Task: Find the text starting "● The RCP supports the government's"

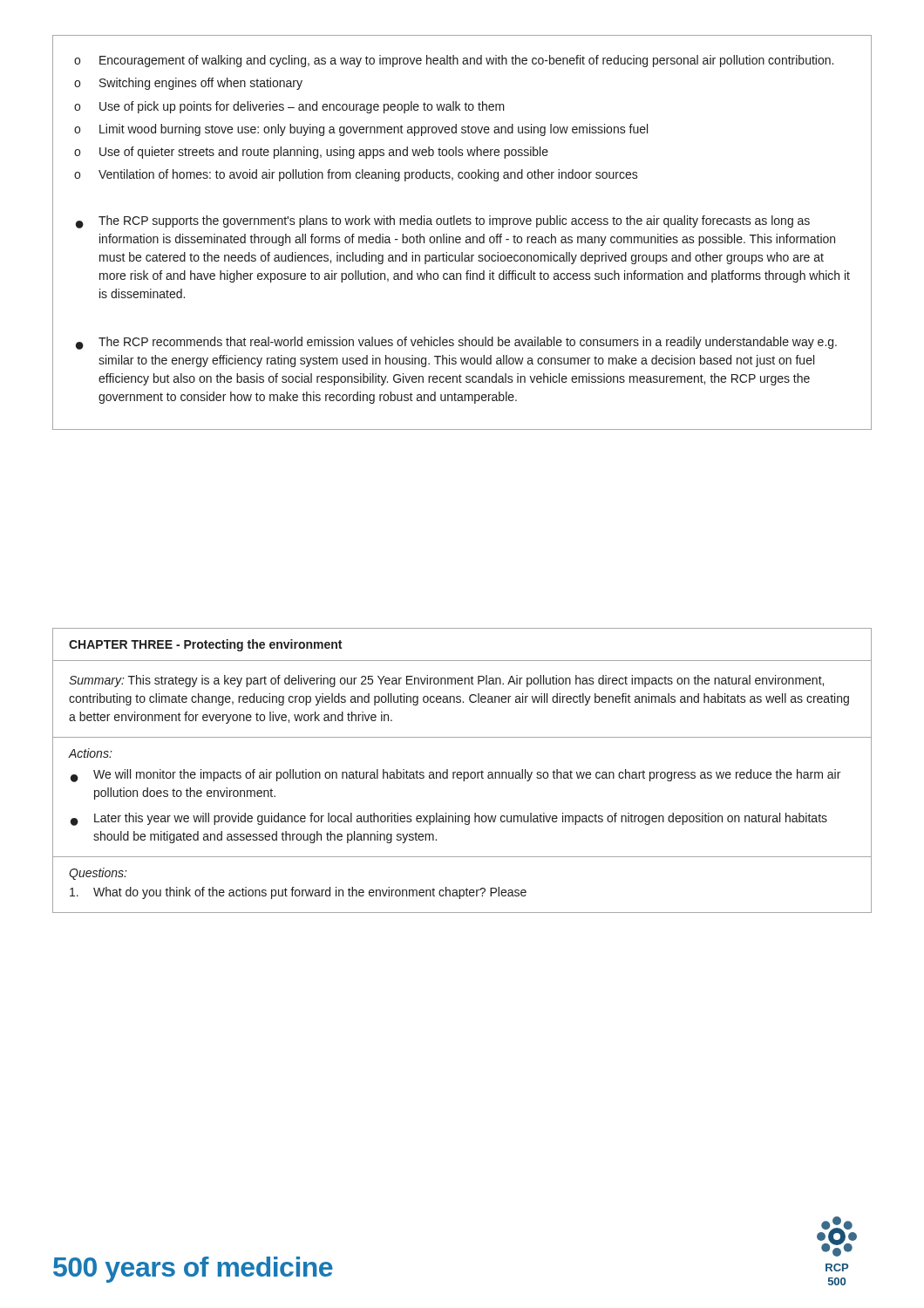Action: 462,258
